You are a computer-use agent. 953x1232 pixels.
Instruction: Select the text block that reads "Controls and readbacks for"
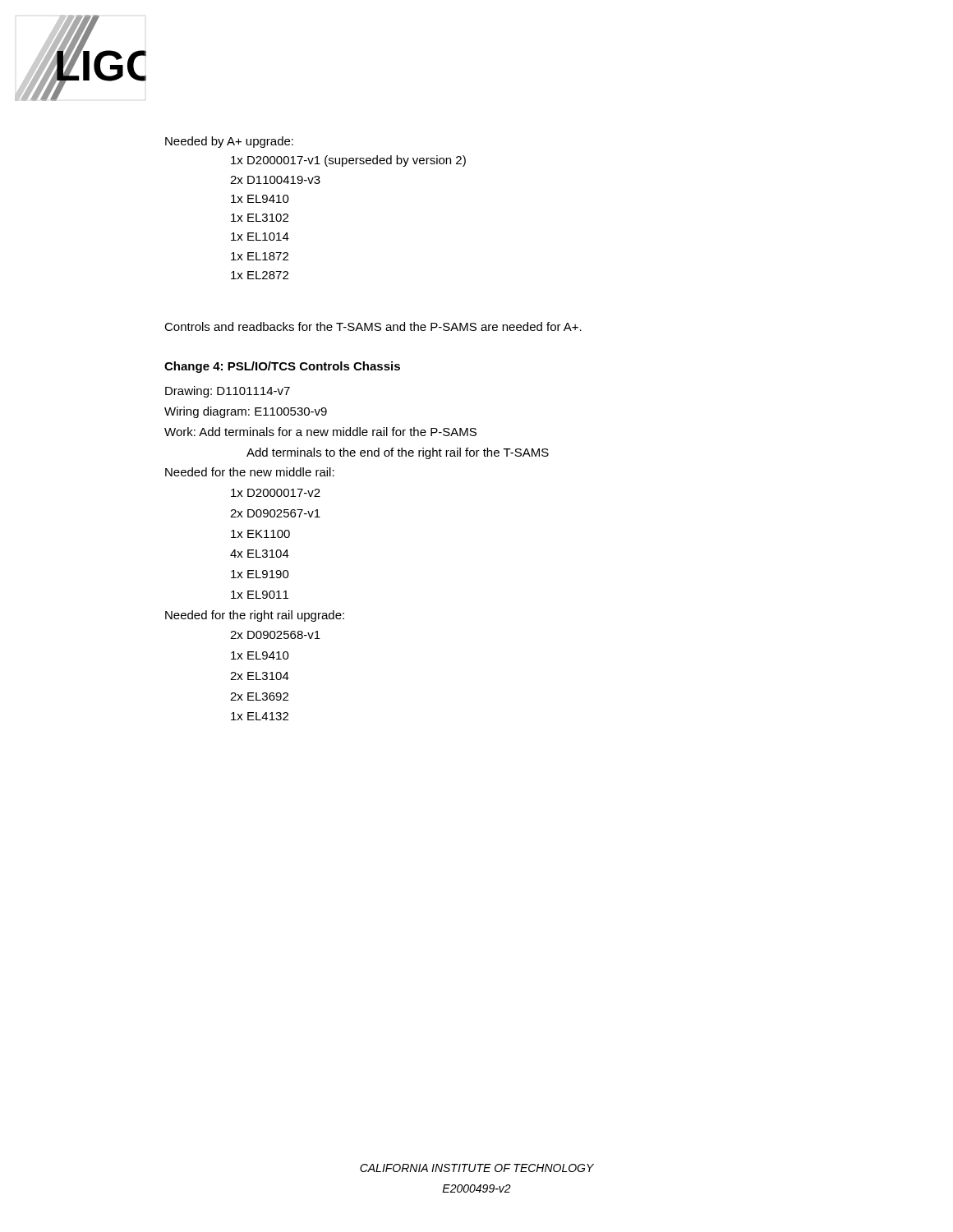click(x=373, y=326)
